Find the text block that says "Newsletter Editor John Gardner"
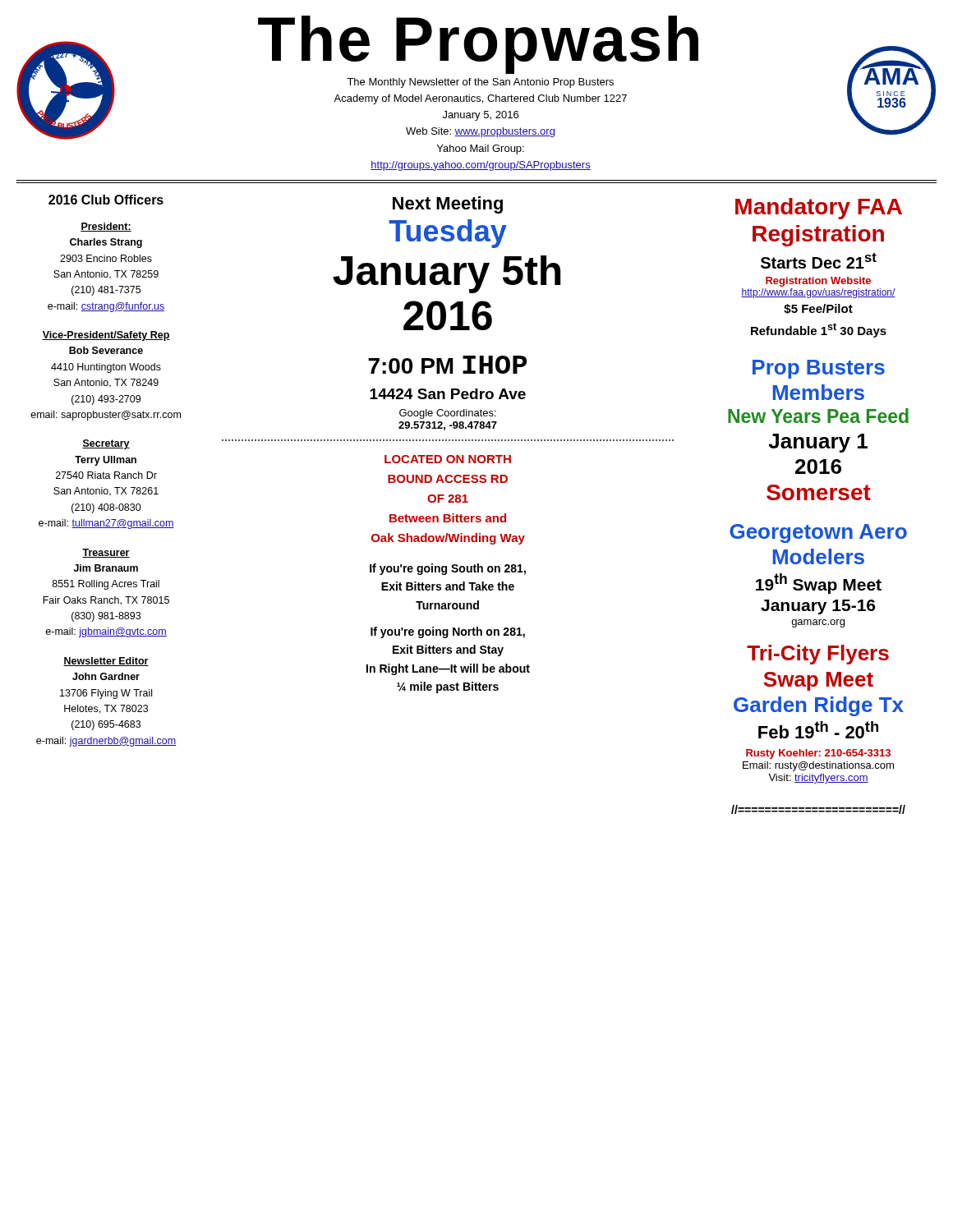The width and height of the screenshot is (953, 1232). pos(106,701)
